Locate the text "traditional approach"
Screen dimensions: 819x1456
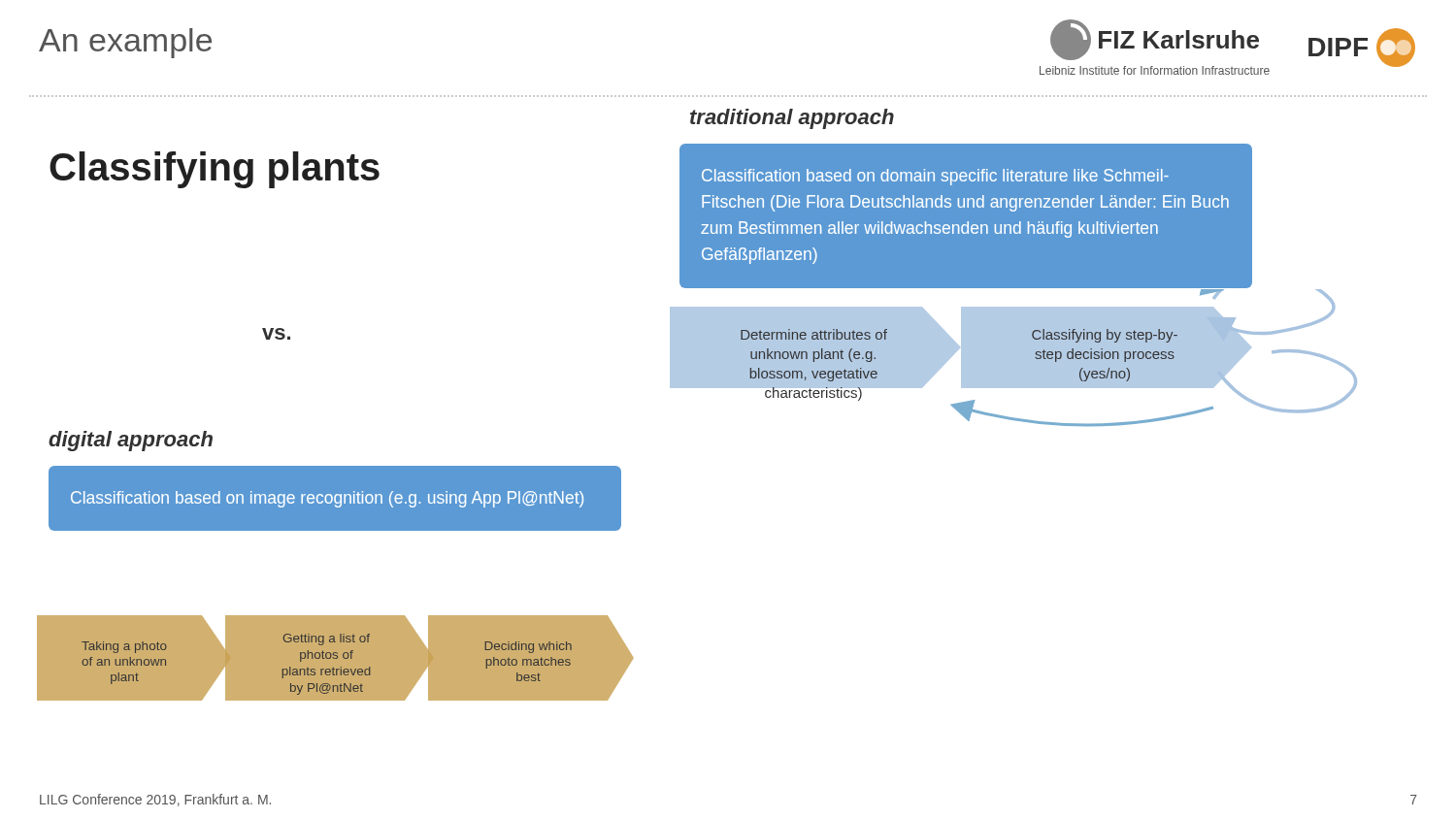792,117
